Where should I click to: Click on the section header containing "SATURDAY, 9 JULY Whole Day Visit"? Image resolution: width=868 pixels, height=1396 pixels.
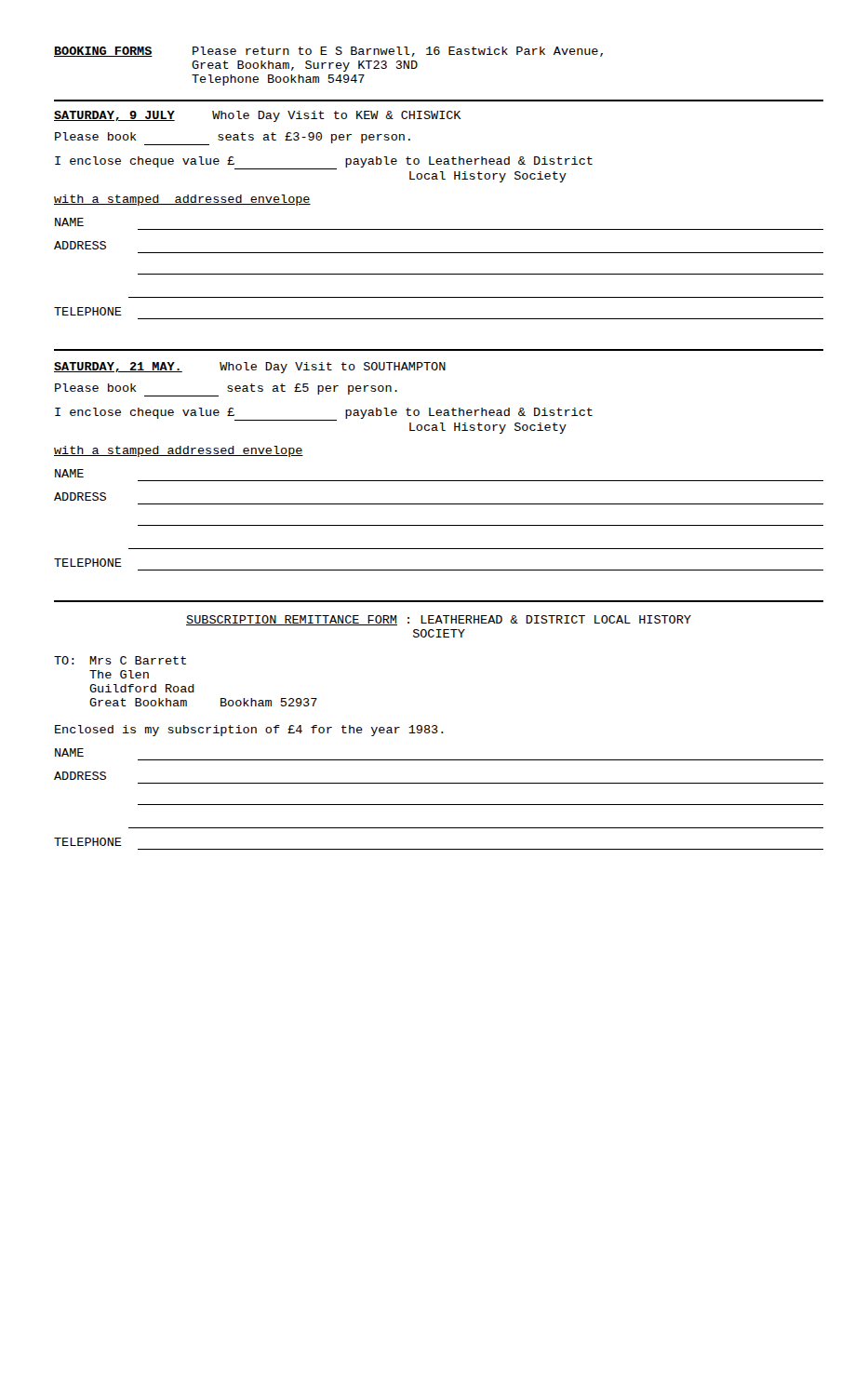(x=257, y=116)
